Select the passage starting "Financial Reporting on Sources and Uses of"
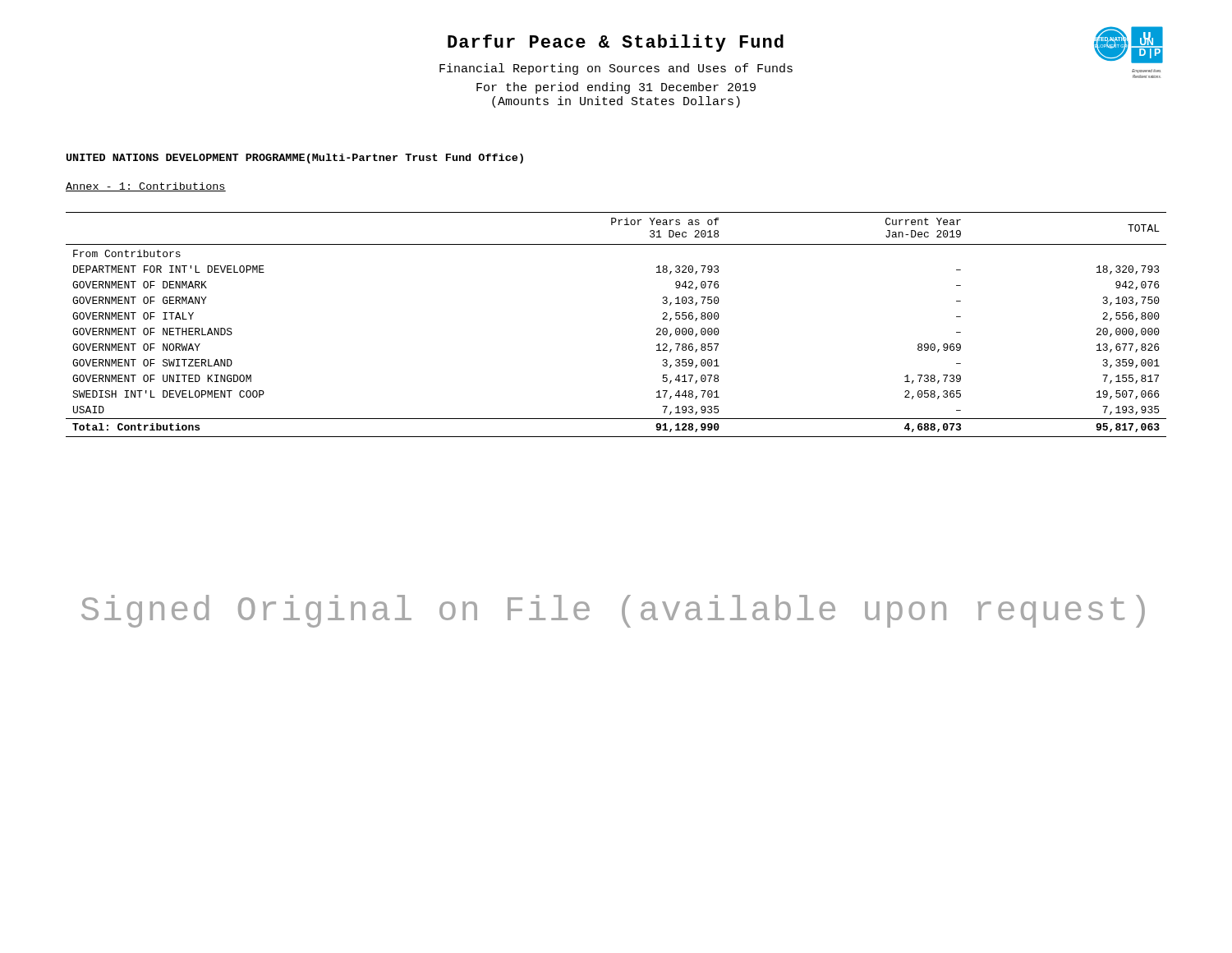Image resolution: width=1232 pixels, height=953 pixels. pyautogui.click(x=616, y=69)
